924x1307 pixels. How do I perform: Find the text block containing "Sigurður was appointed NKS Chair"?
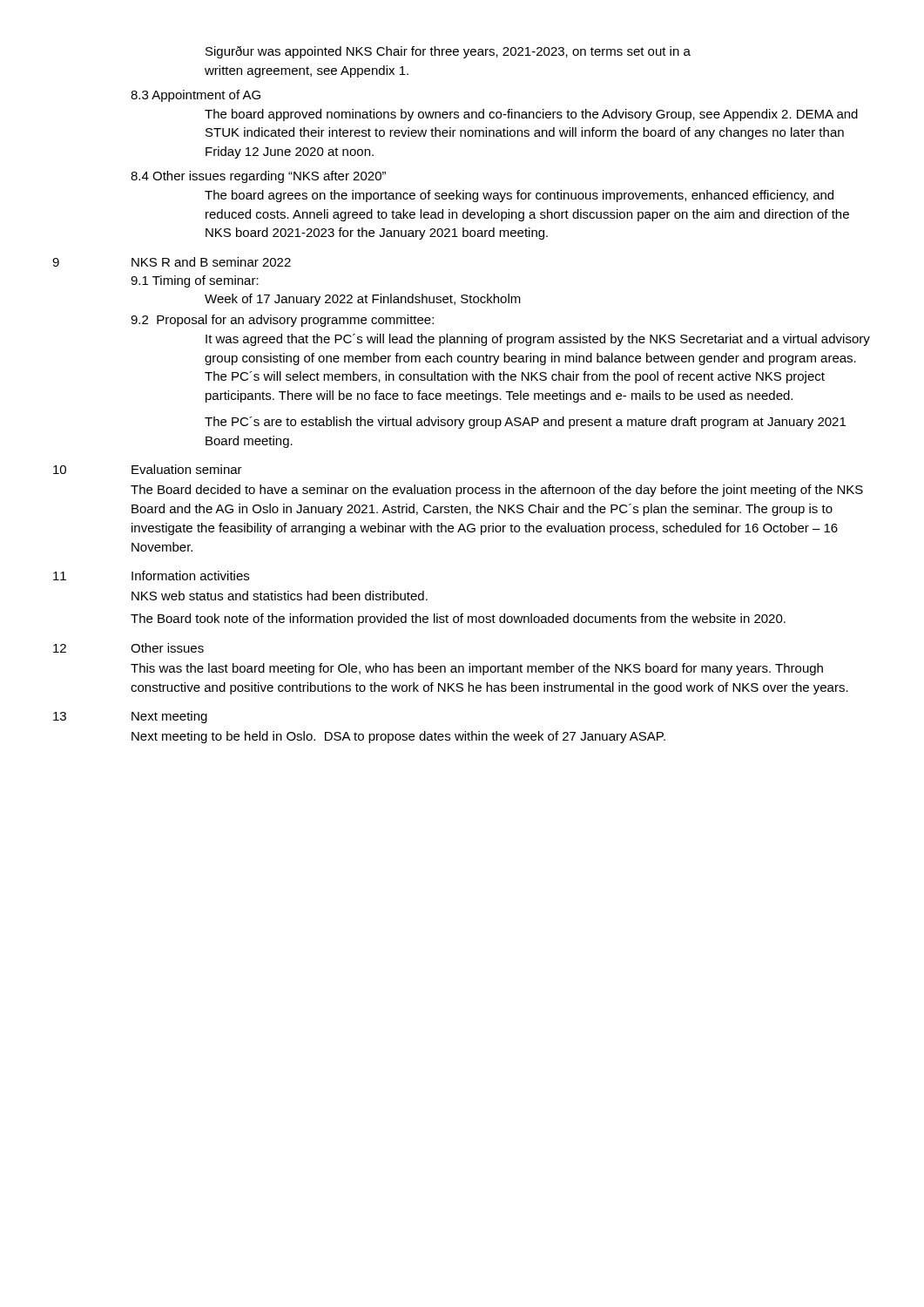tap(448, 60)
